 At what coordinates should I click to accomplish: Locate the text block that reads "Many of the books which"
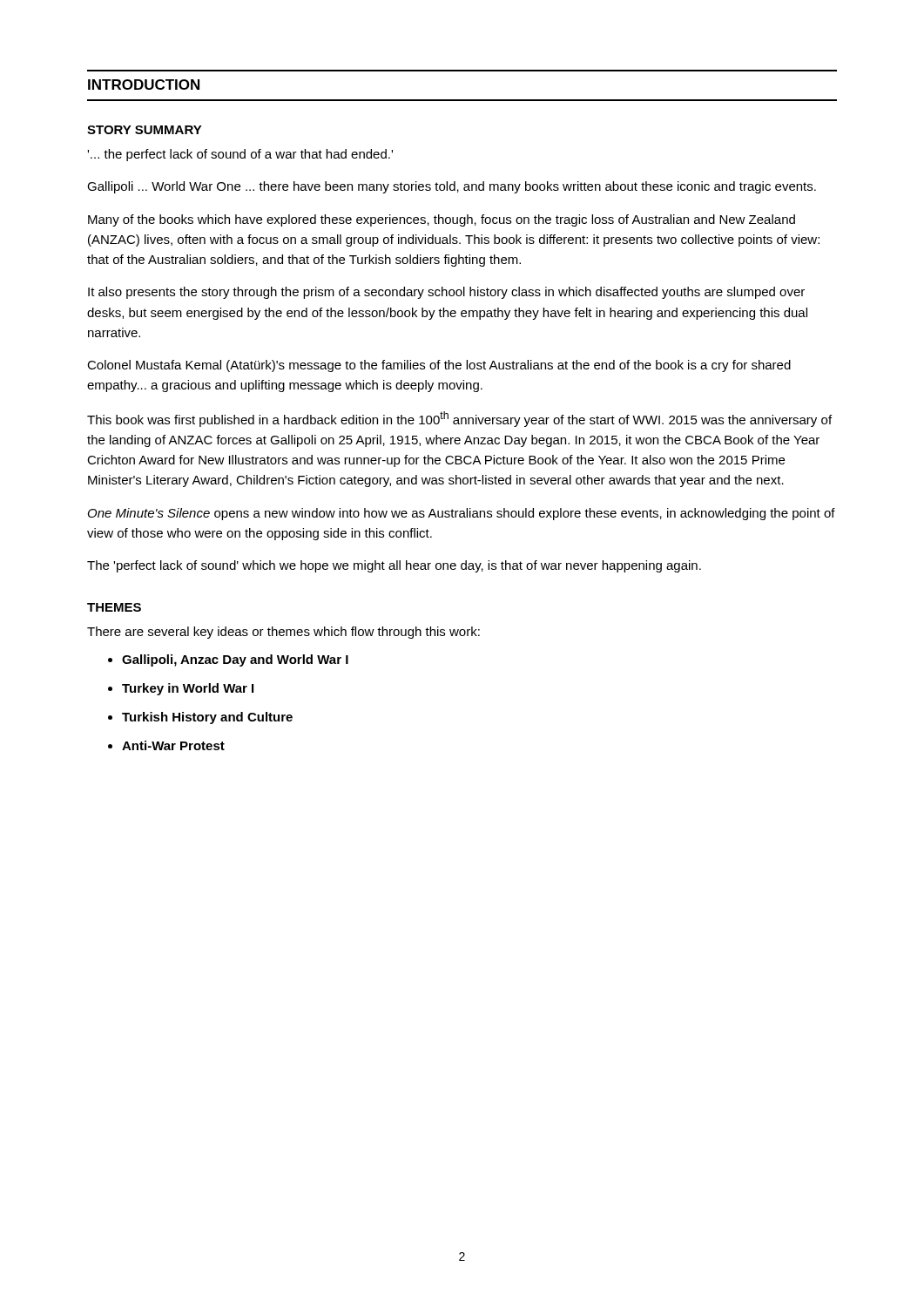[x=454, y=239]
